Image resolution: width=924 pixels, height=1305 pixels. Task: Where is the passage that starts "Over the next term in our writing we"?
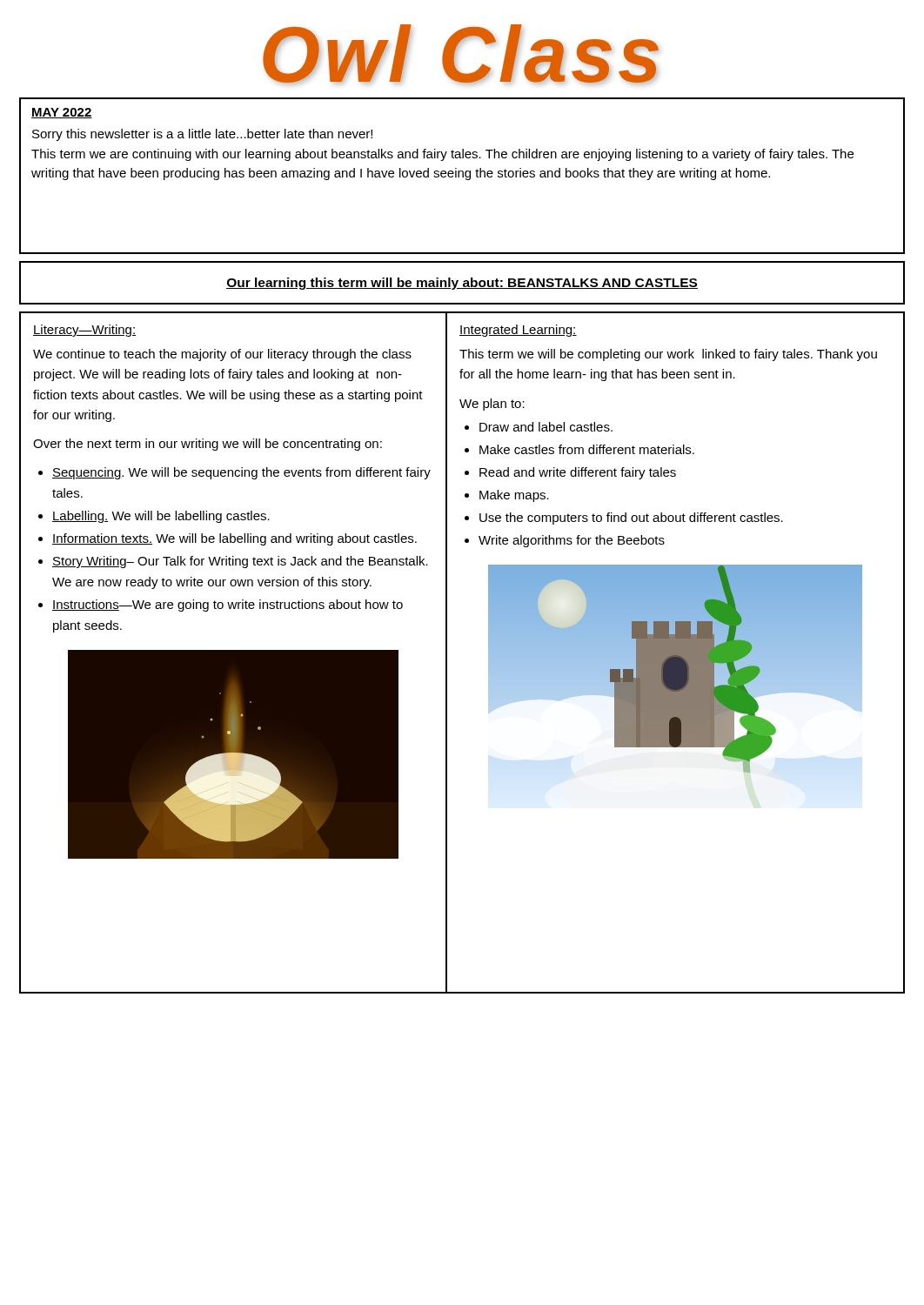point(208,443)
